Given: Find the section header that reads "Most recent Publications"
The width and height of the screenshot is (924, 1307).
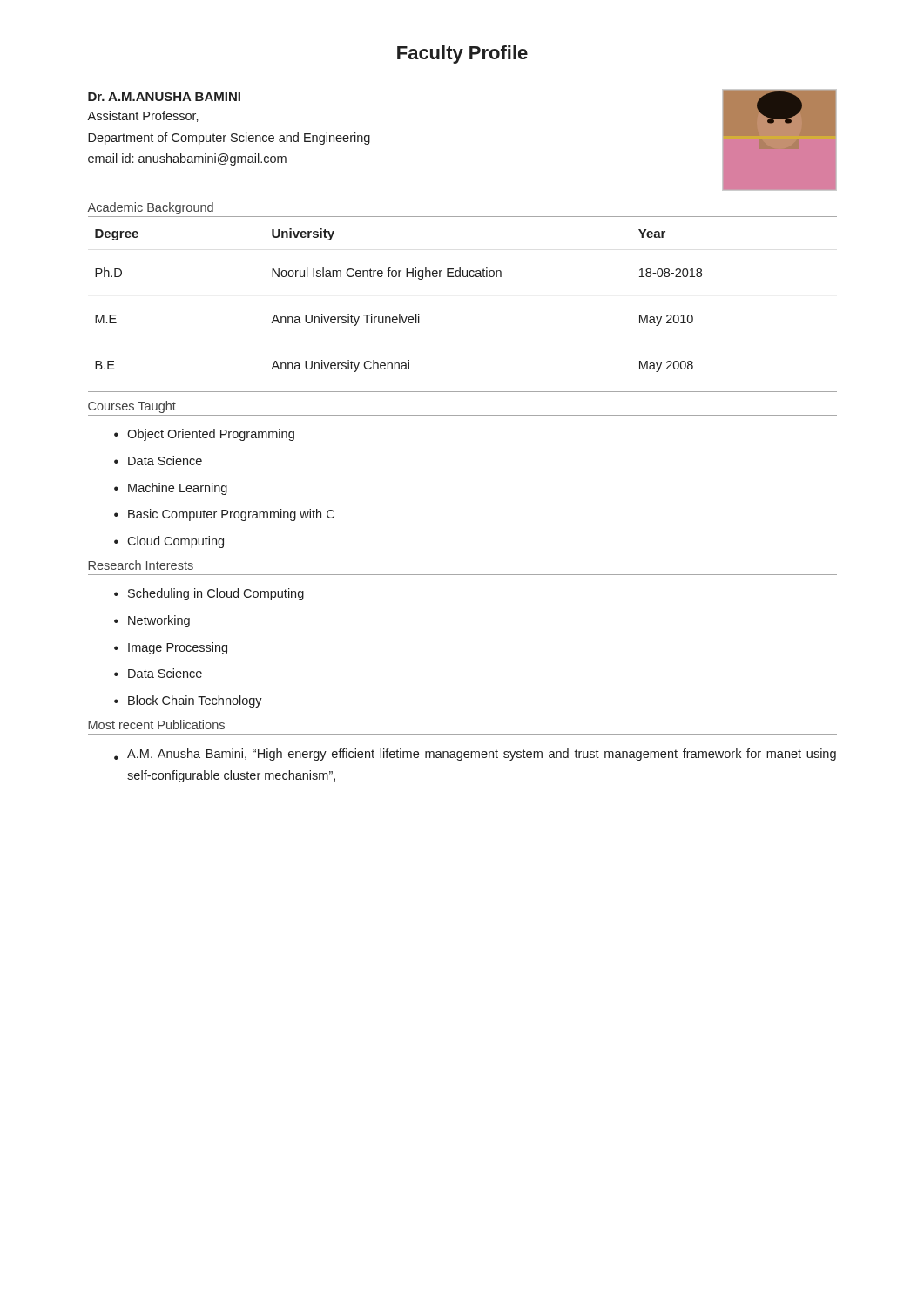Looking at the screenshot, I should (156, 725).
